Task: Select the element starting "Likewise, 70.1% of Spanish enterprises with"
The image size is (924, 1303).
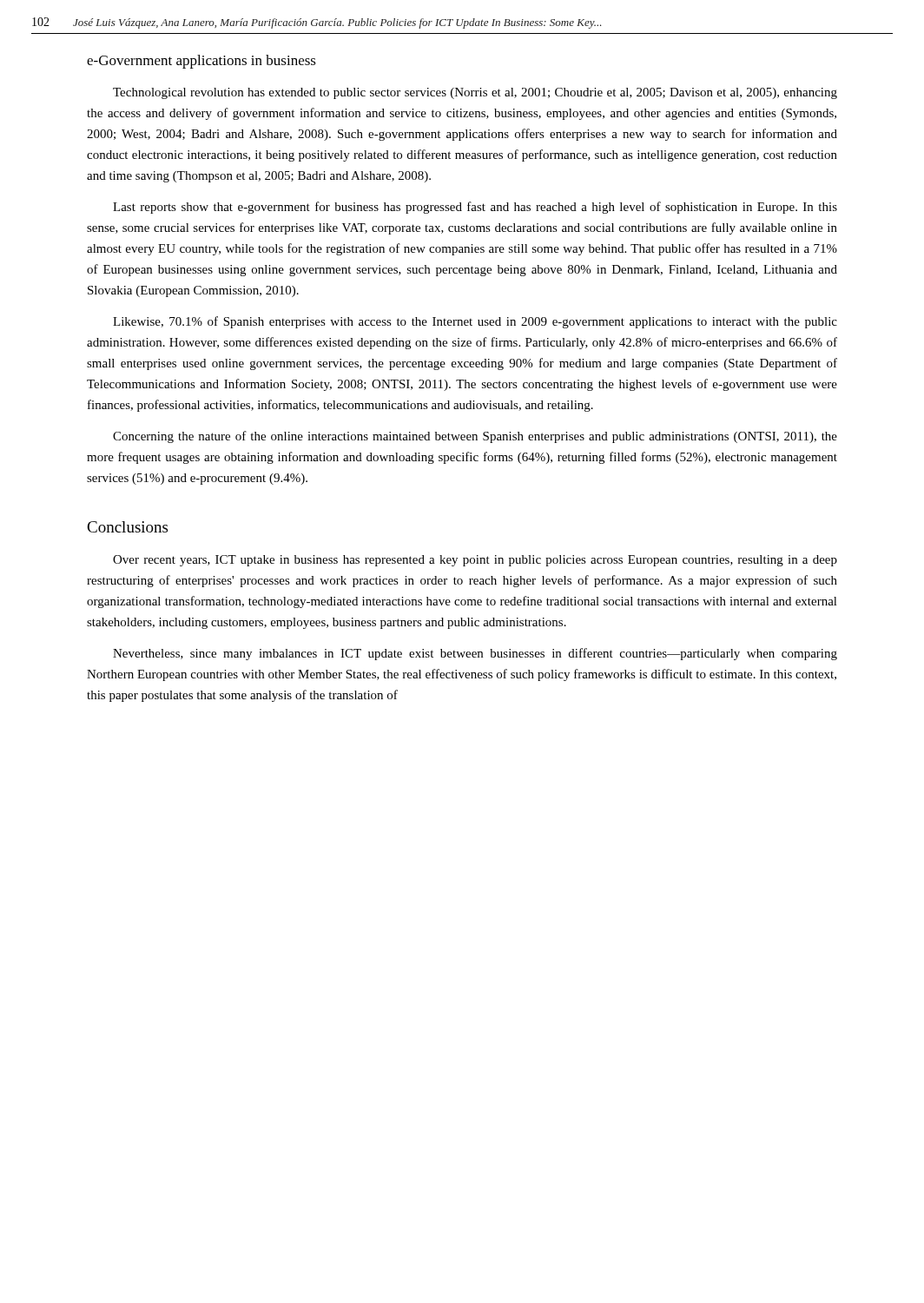Action: (462, 363)
